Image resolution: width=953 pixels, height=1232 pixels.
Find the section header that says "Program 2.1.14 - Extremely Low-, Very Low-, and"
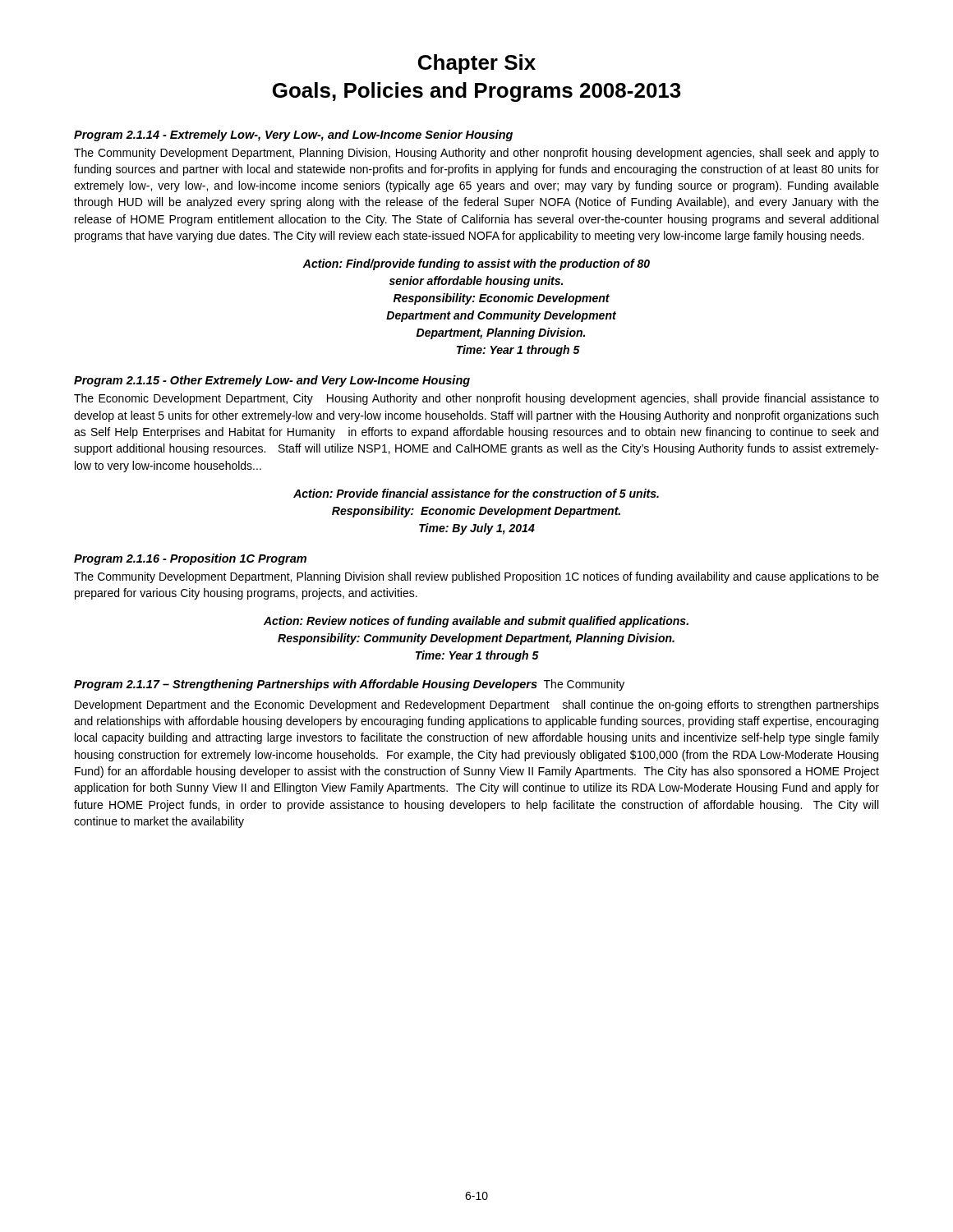293,134
